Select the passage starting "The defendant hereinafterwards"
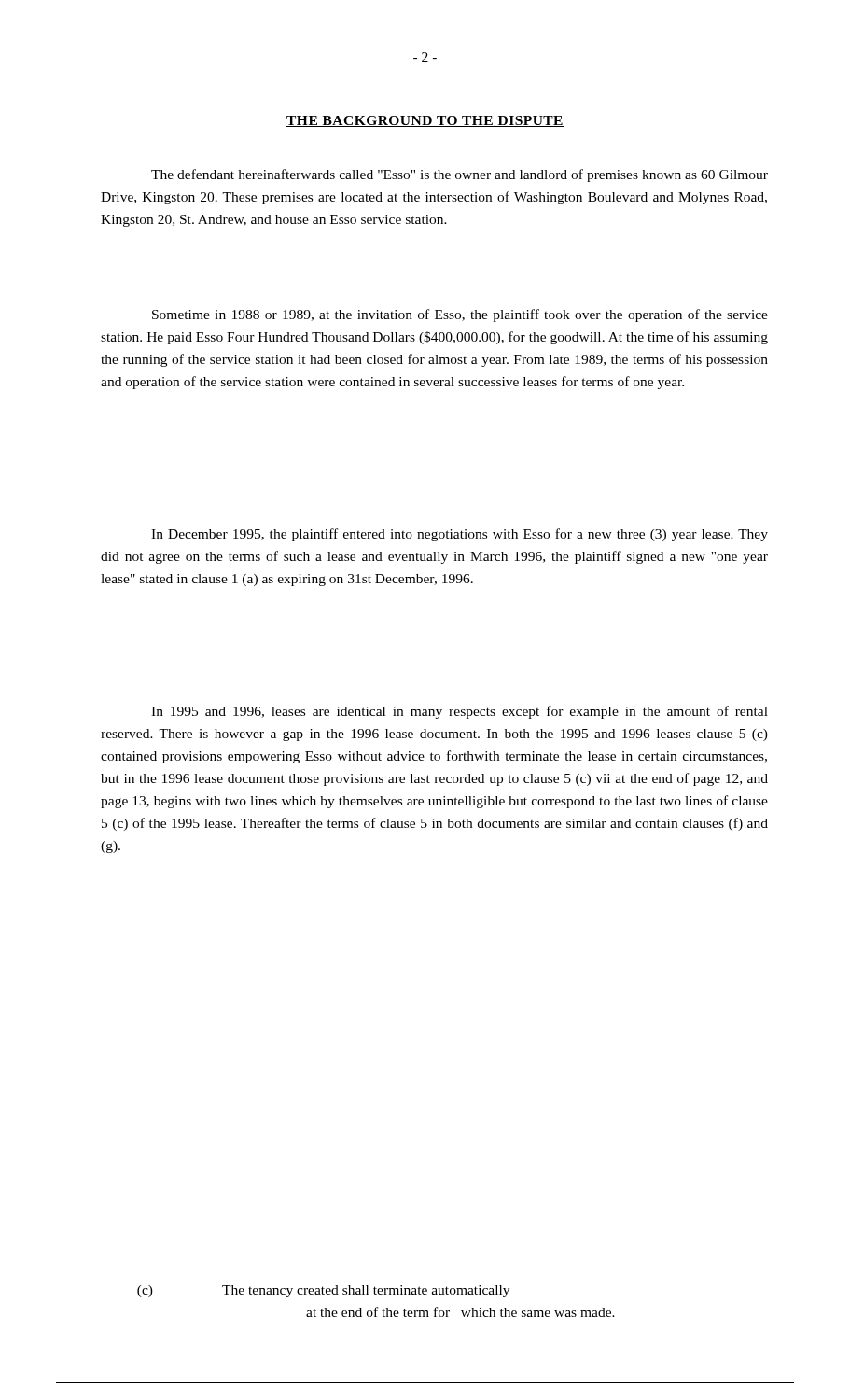Screen dimensions: 1400x850 [x=434, y=196]
